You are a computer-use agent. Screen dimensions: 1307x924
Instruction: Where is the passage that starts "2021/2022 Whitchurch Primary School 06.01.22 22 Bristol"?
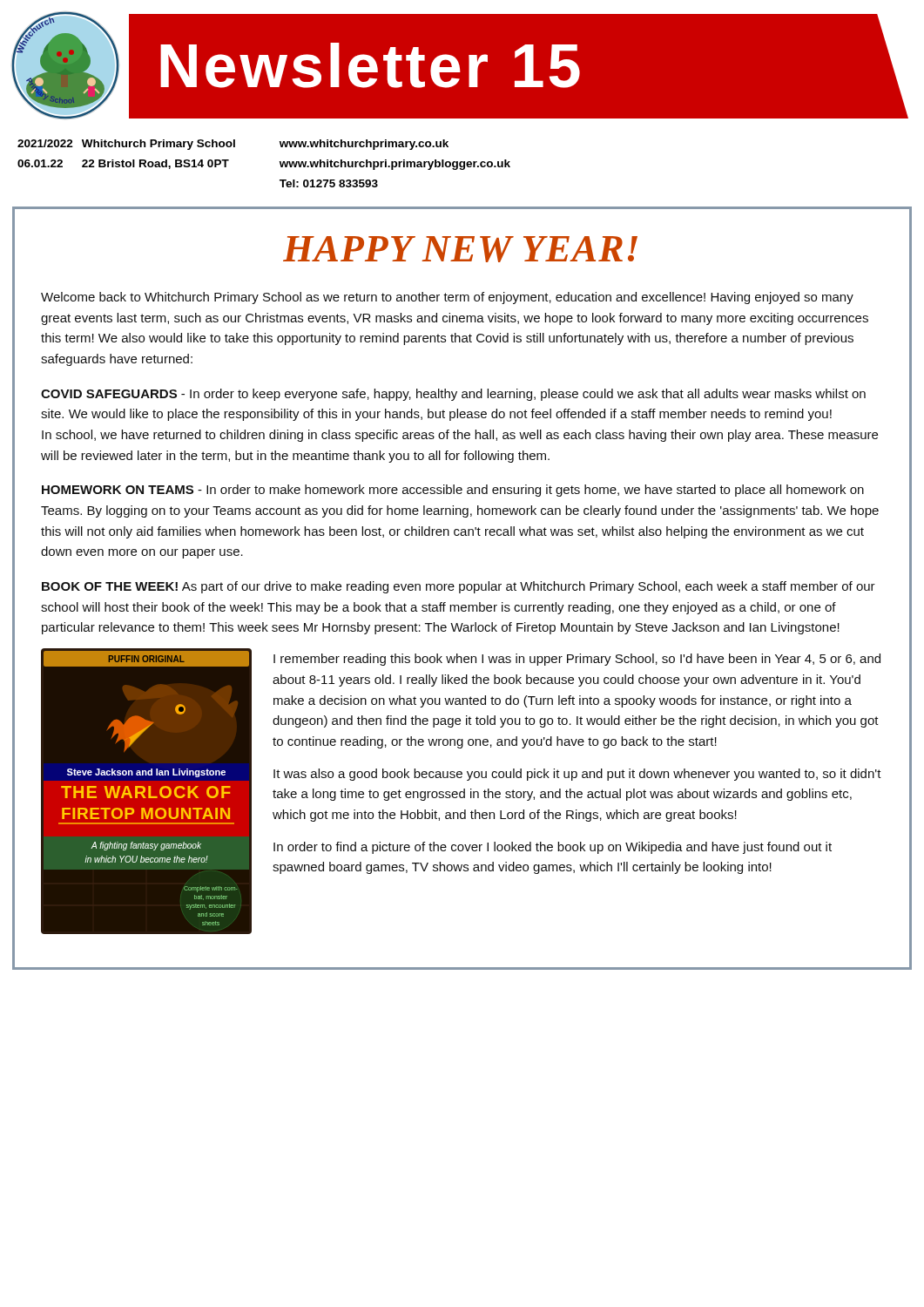tap(233, 145)
